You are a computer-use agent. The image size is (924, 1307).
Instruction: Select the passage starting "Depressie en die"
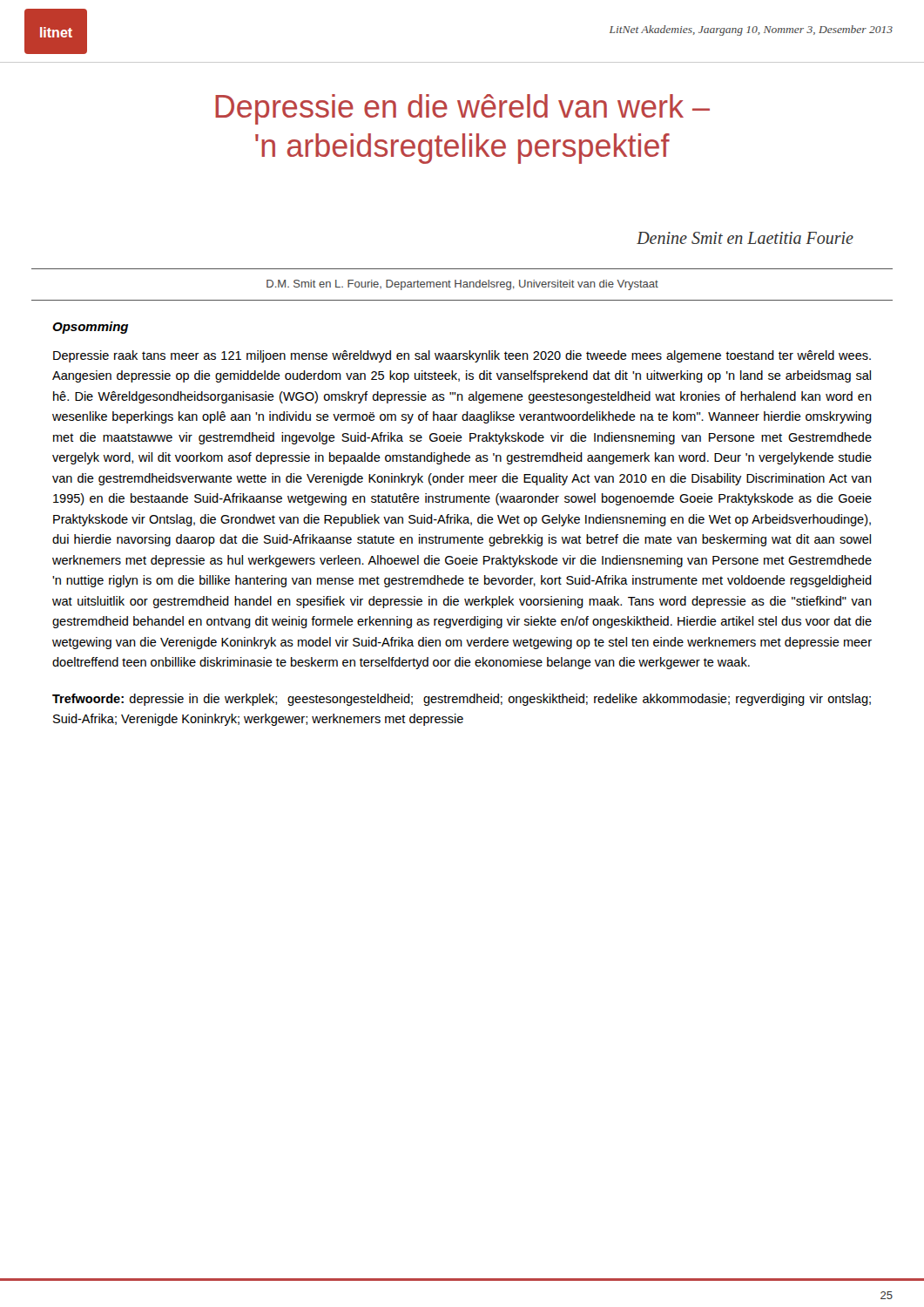(462, 126)
